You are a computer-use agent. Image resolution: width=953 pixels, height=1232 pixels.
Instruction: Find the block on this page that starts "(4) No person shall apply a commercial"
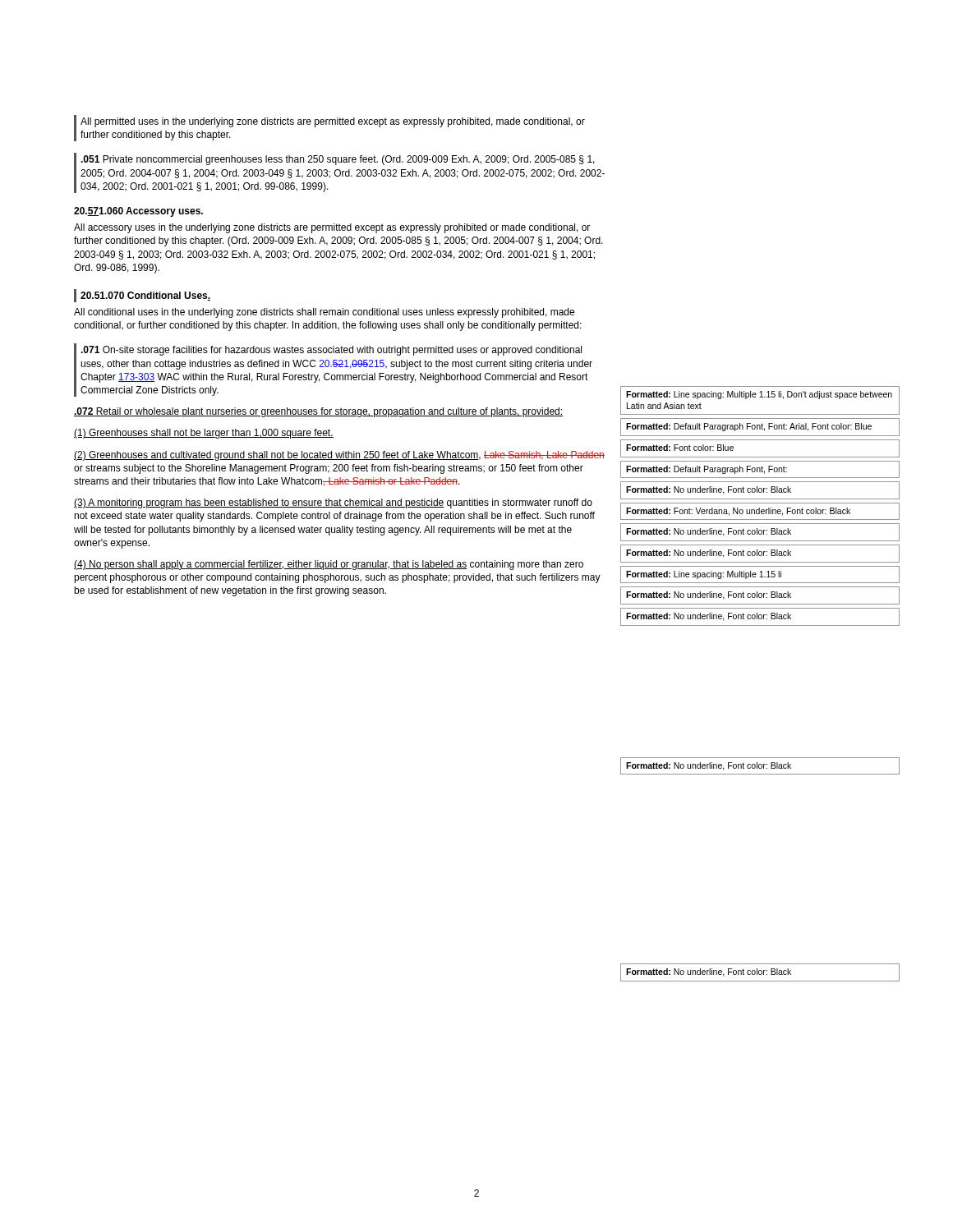pyautogui.click(x=337, y=577)
